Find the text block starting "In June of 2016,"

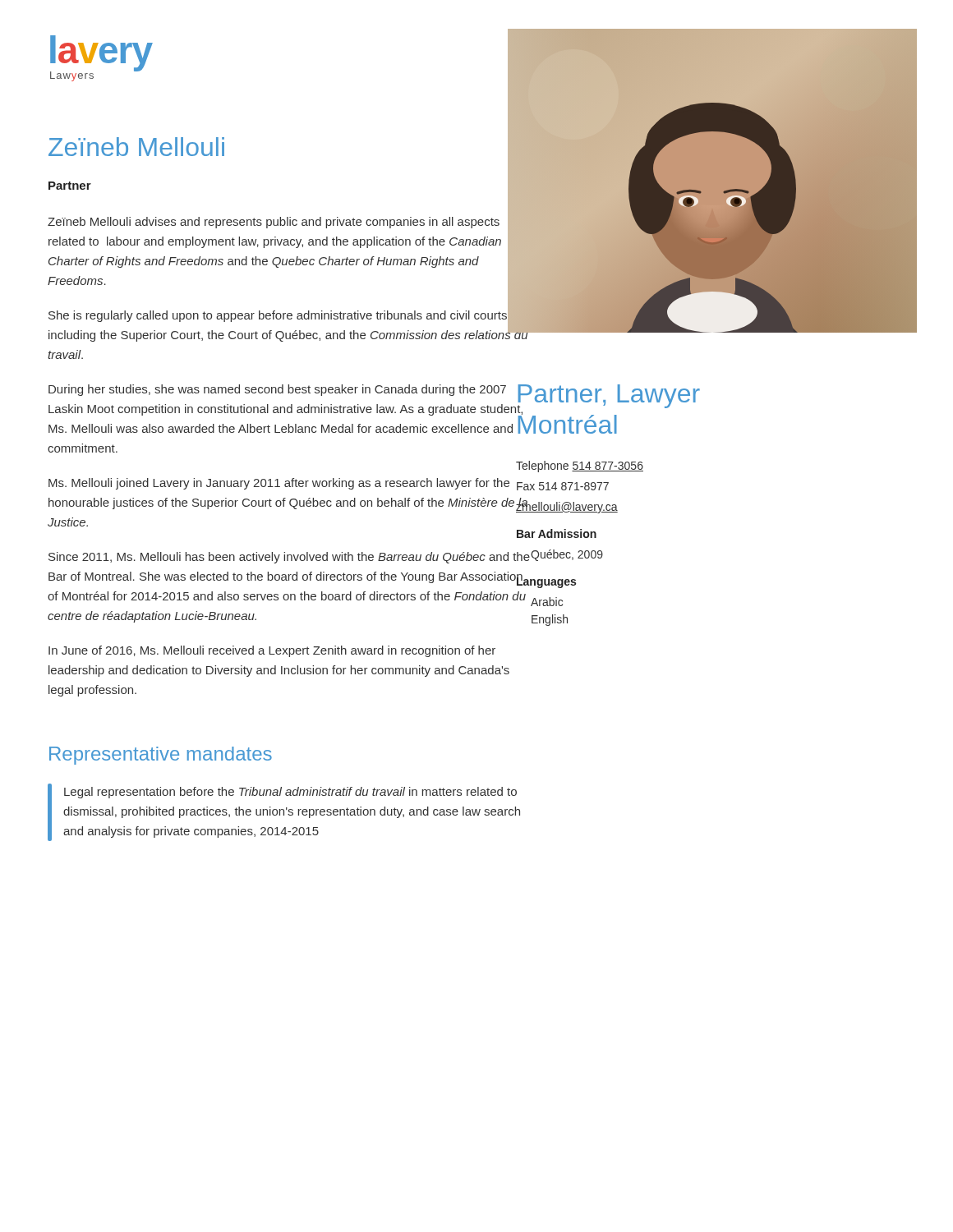pos(279,669)
